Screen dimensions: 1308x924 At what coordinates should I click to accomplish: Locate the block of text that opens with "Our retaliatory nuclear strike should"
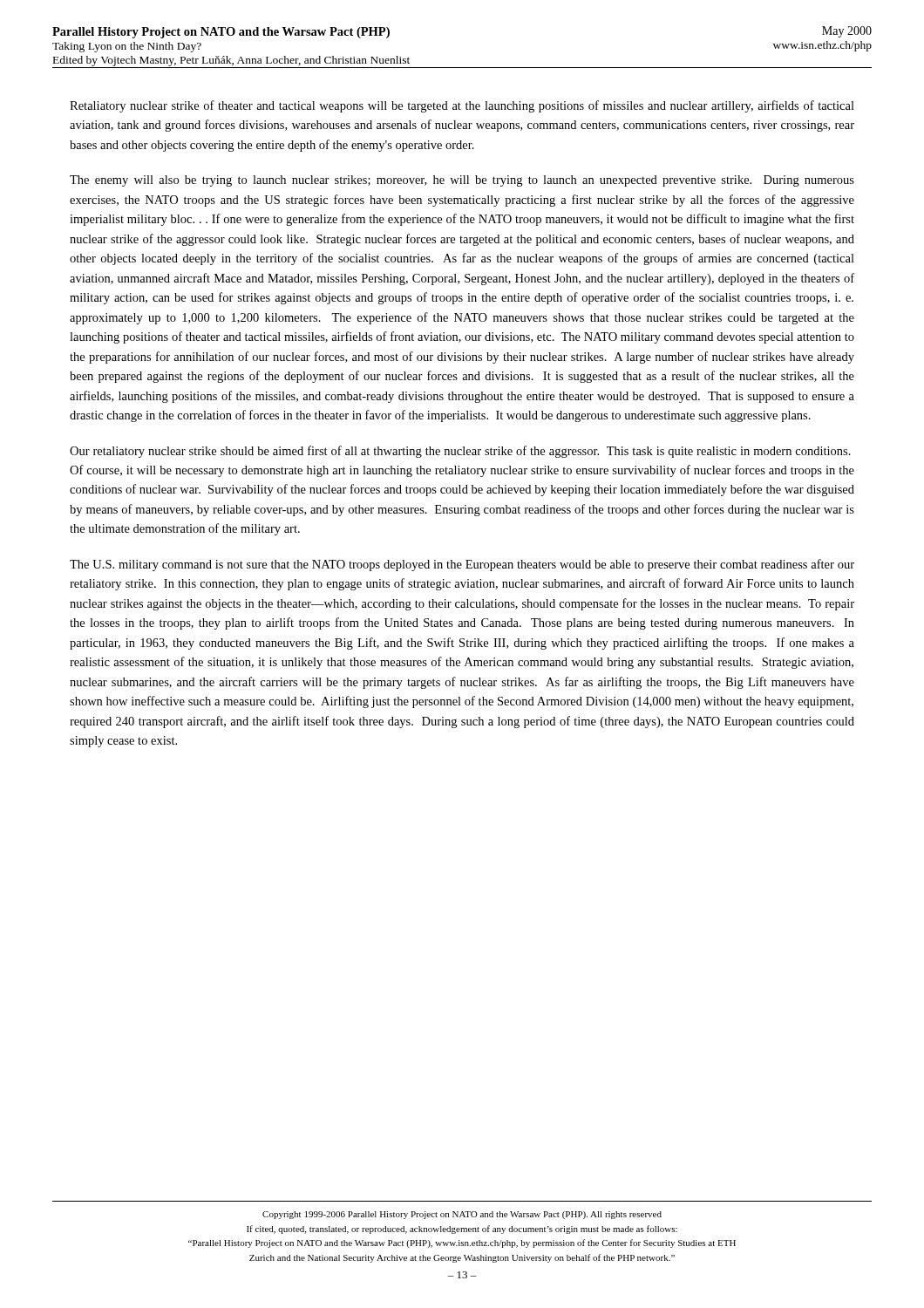pos(462,490)
